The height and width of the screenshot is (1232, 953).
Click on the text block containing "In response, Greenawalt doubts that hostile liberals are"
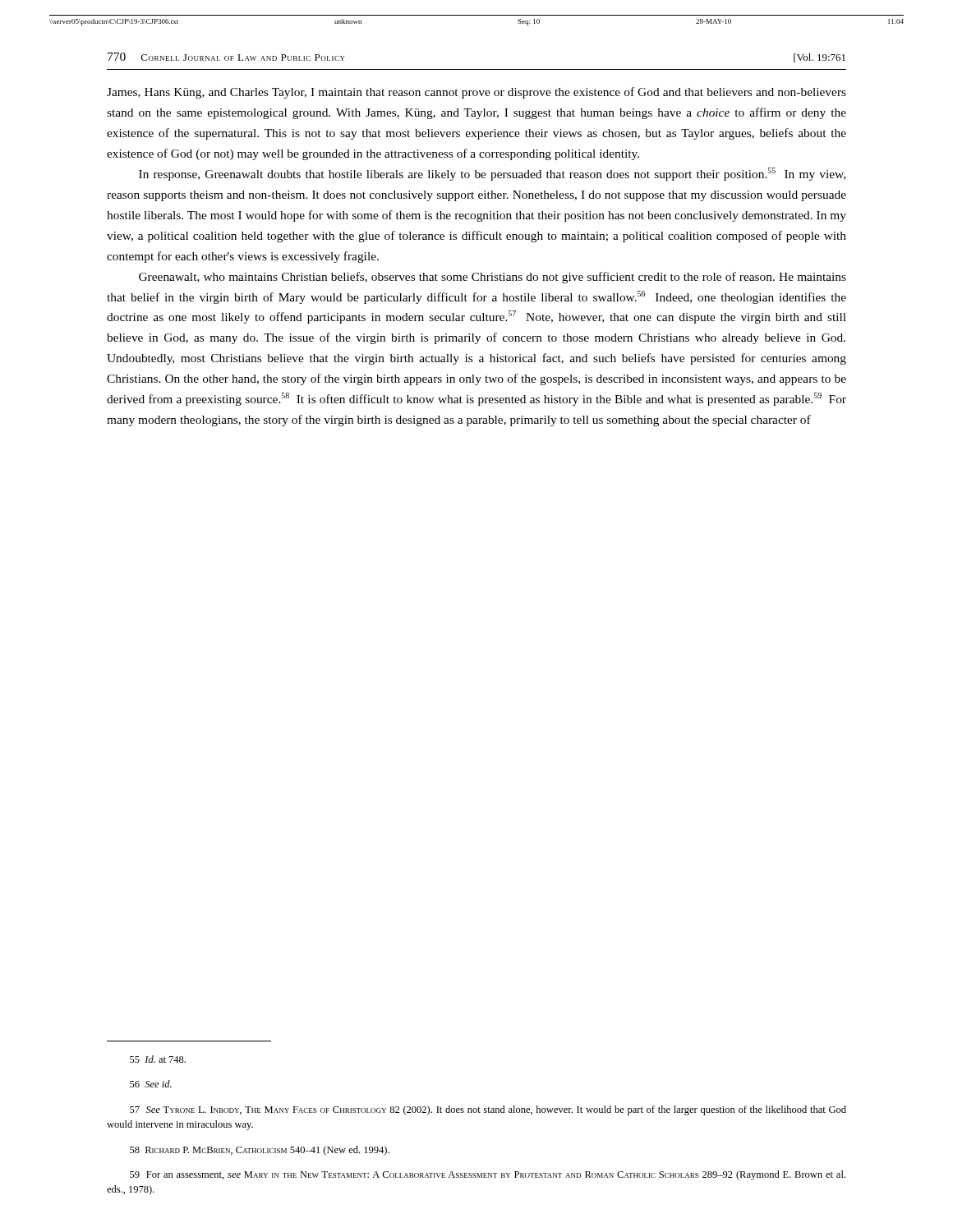476,215
